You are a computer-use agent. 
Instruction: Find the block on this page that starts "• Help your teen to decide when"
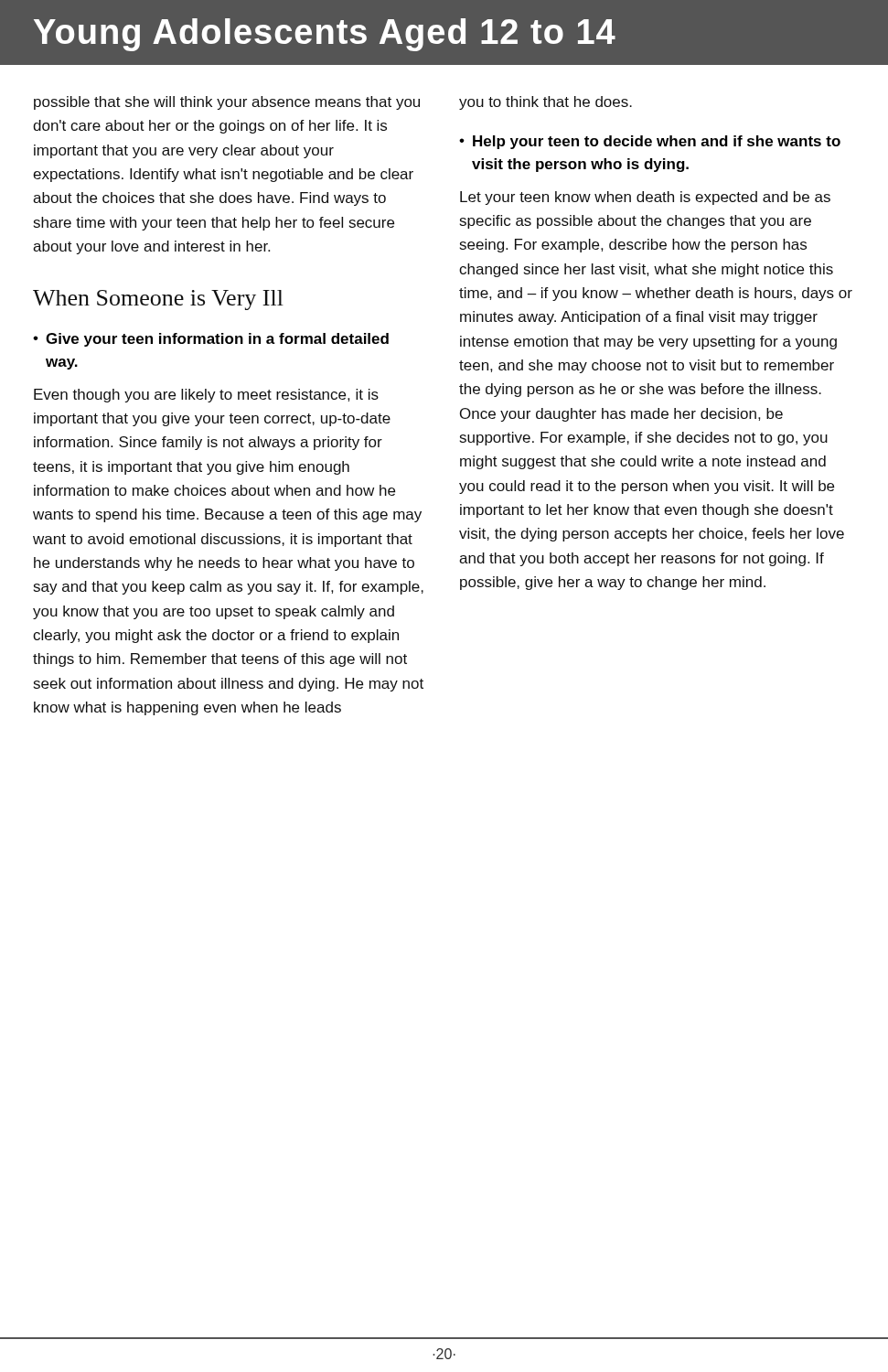click(657, 154)
